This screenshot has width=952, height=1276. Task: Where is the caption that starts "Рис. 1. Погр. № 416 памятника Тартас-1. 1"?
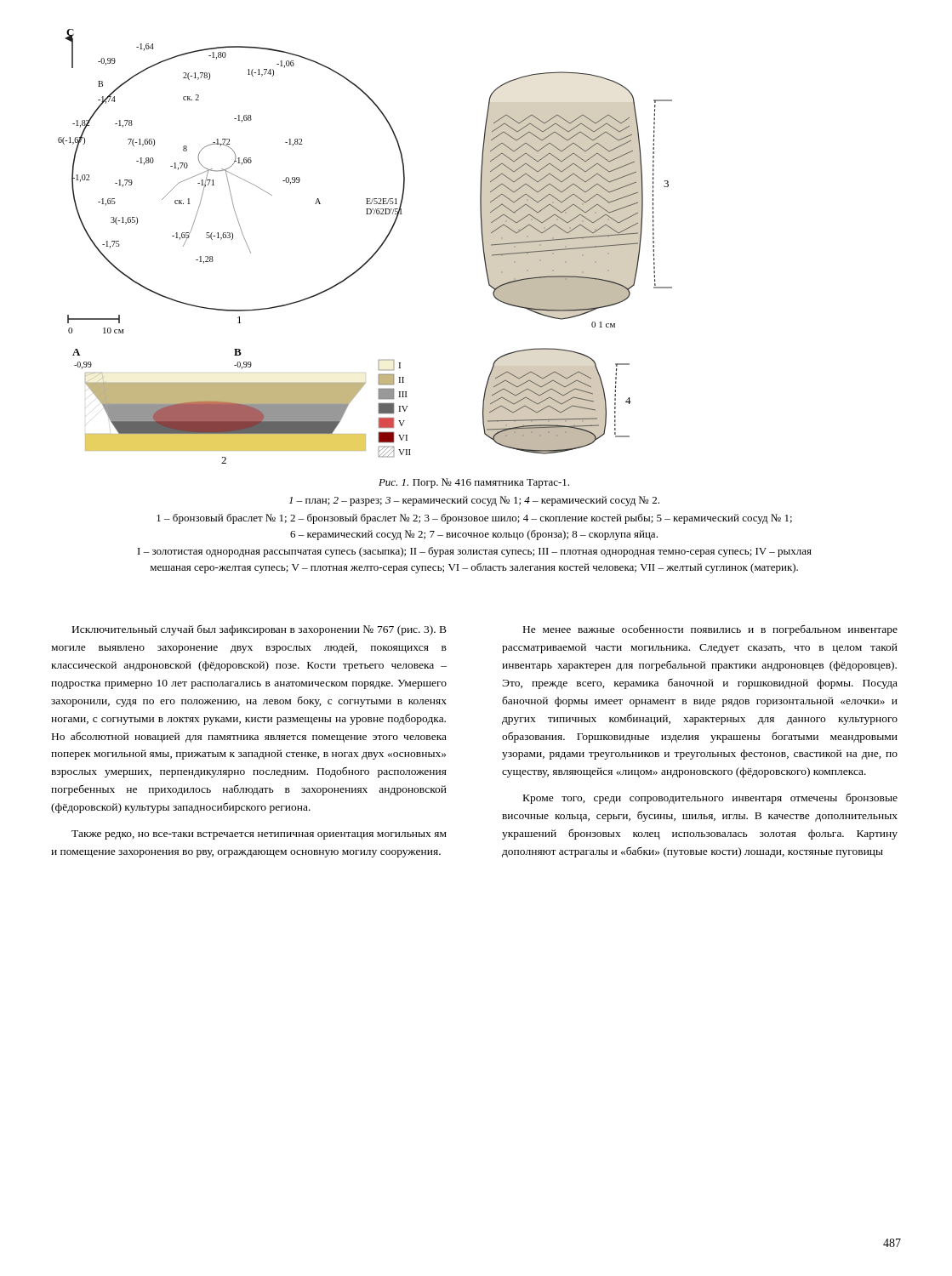(474, 525)
